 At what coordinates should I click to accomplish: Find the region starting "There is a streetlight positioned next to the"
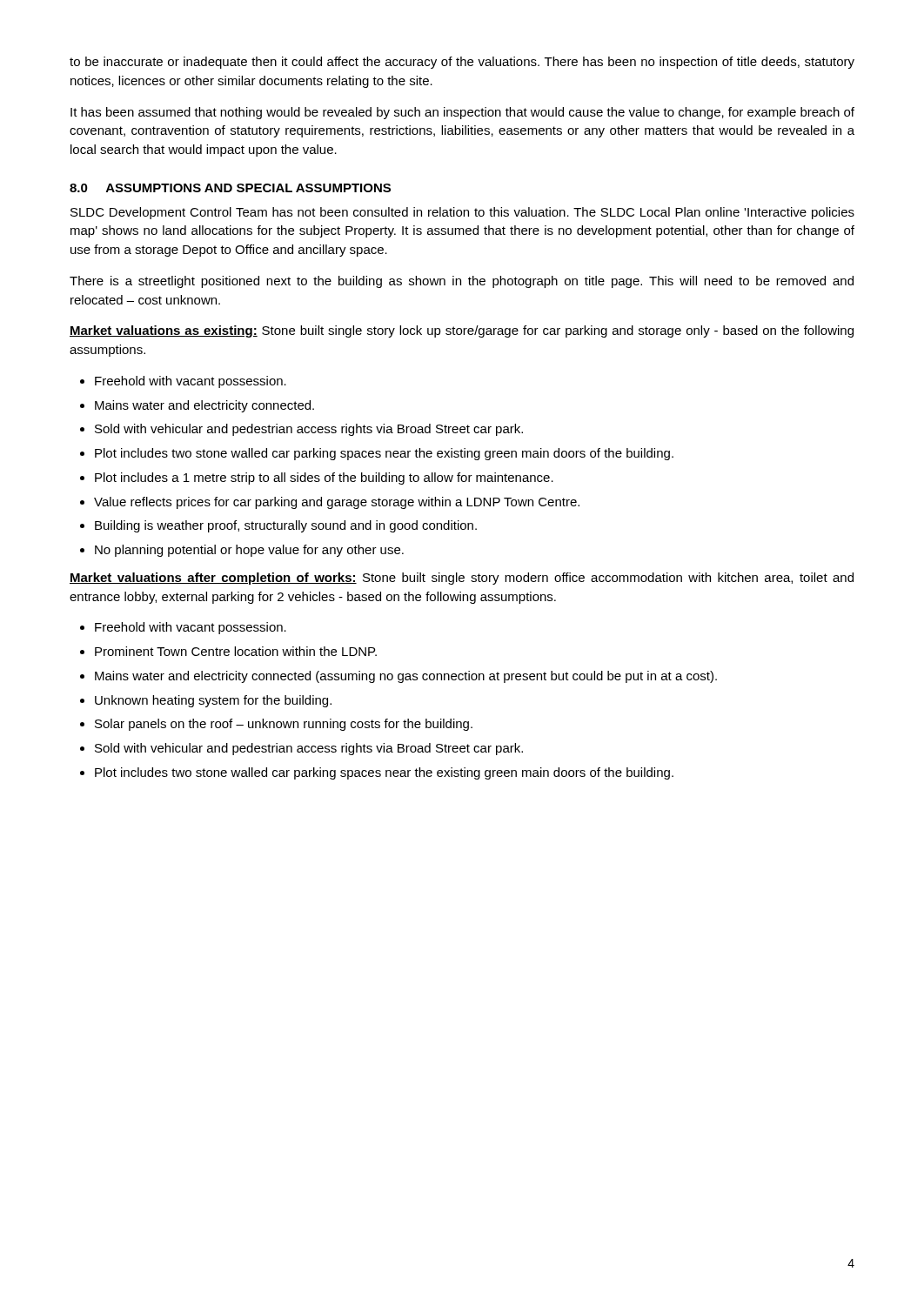tap(462, 290)
